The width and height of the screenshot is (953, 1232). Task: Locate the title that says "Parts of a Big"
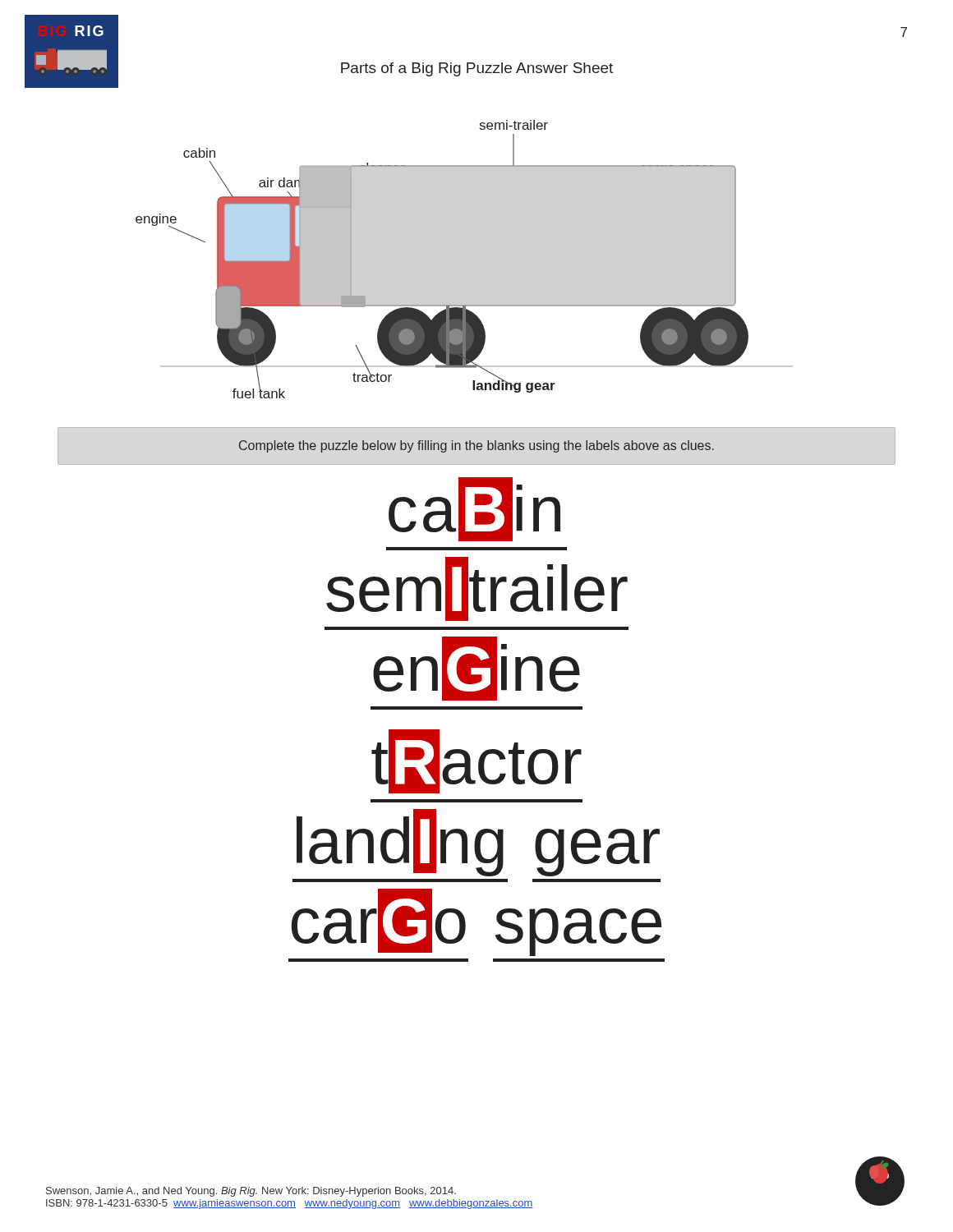coord(476,68)
